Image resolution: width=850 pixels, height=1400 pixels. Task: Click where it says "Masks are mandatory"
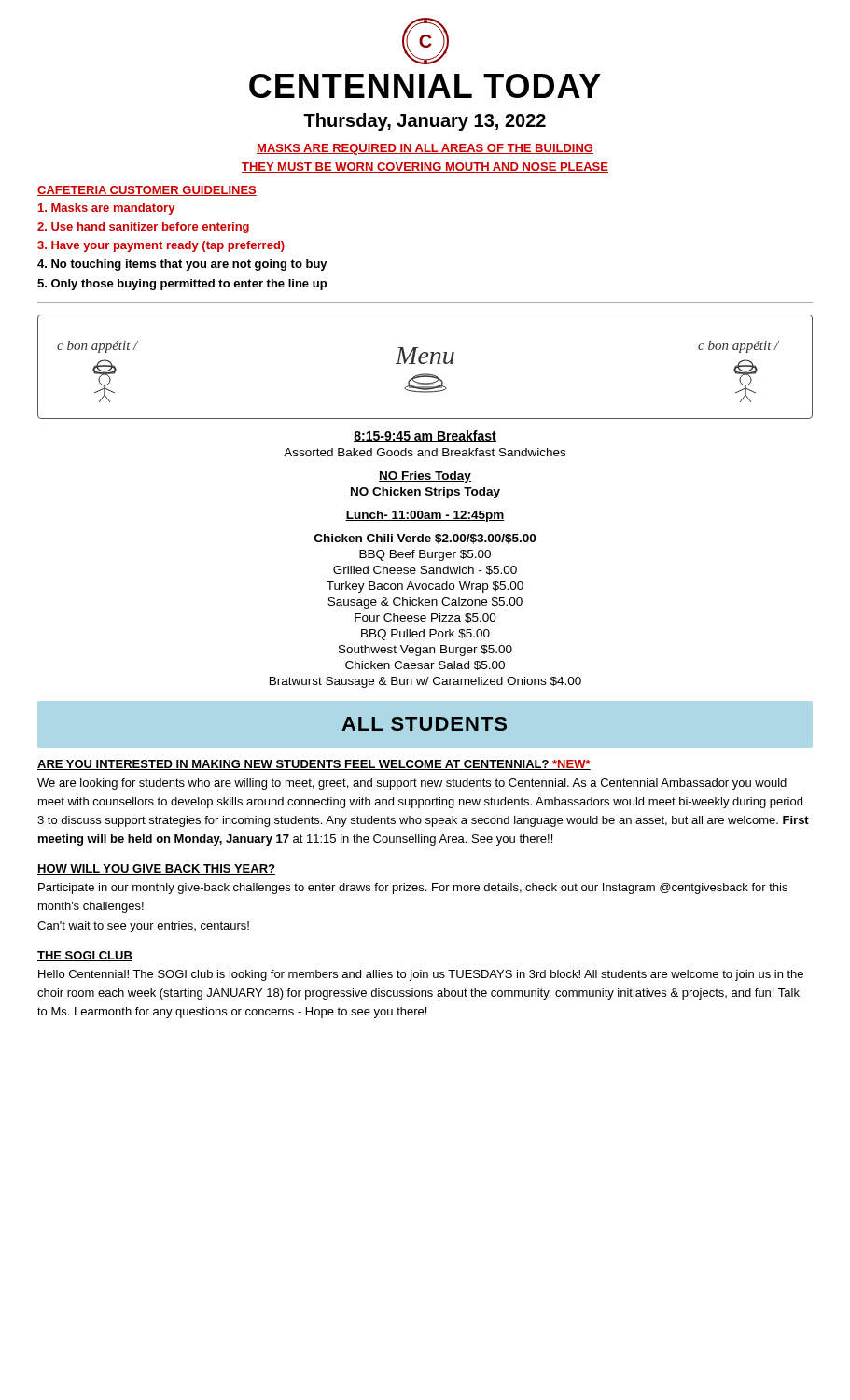tap(106, 208)
